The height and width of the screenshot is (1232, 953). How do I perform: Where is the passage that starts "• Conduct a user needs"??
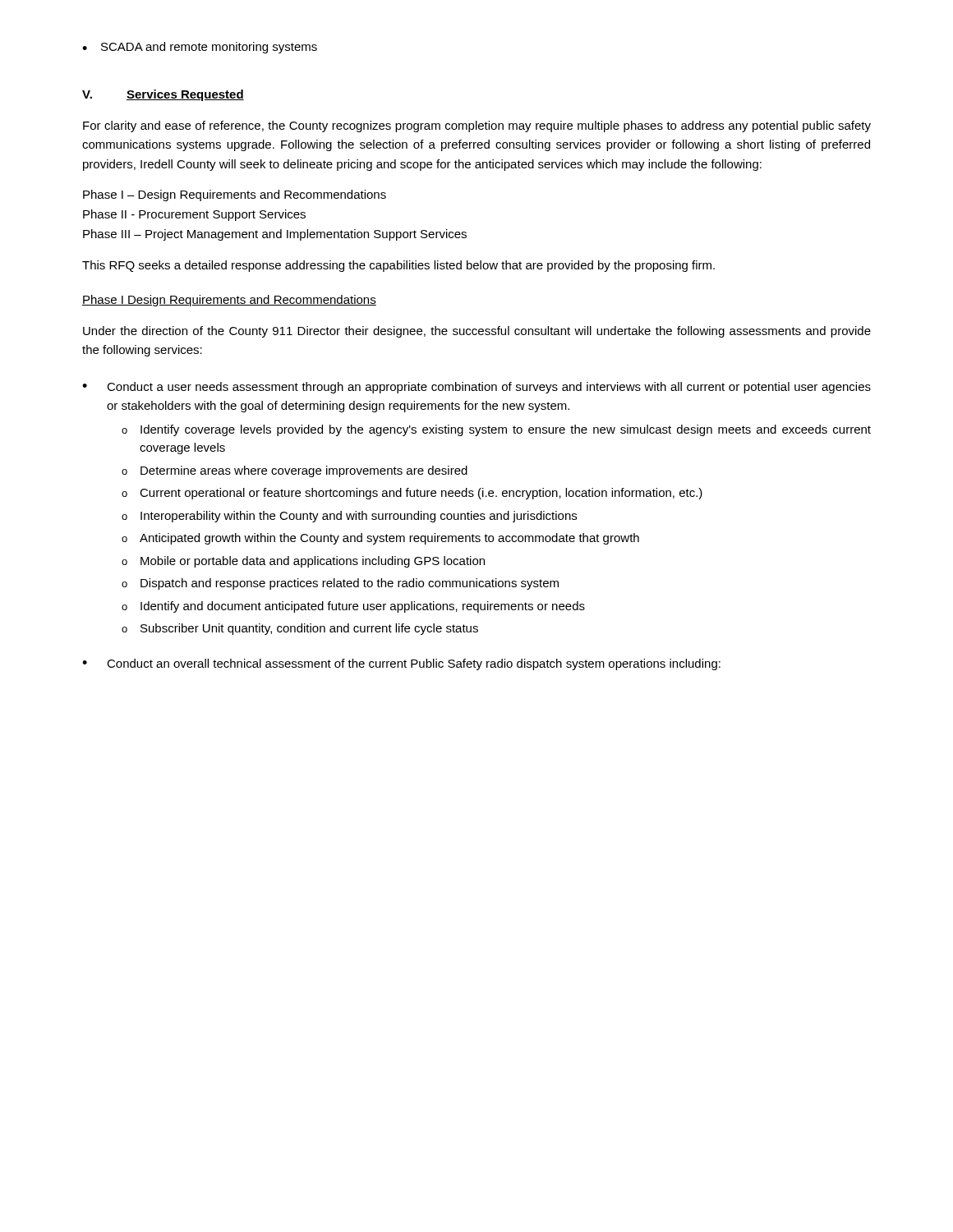pyautogui.click(x=476, y=509)
